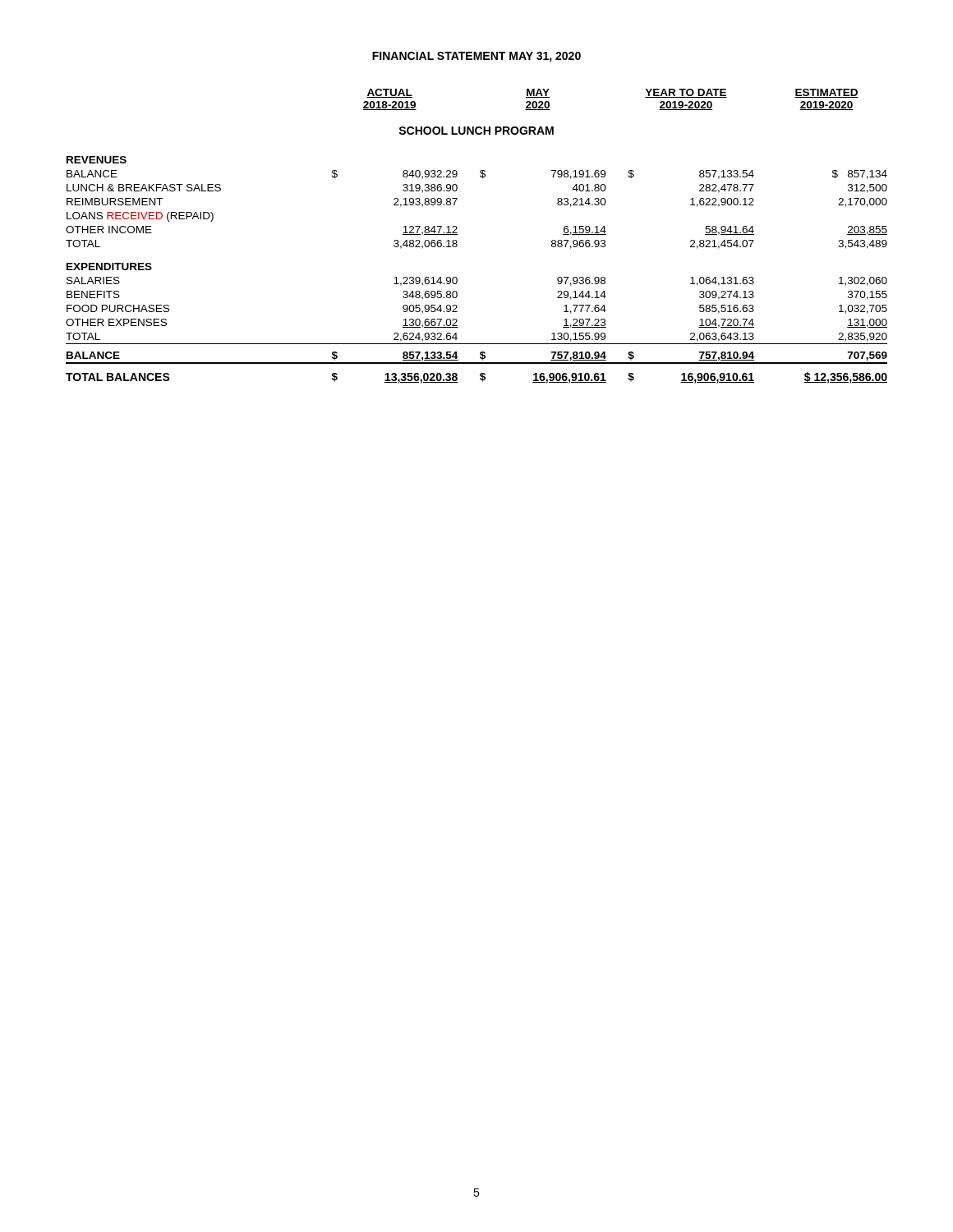Locate the table with the text "MAY 2020"
The height and width of the screenshot is (1232, 953).
pyautogui.click(x=476, y=235)
